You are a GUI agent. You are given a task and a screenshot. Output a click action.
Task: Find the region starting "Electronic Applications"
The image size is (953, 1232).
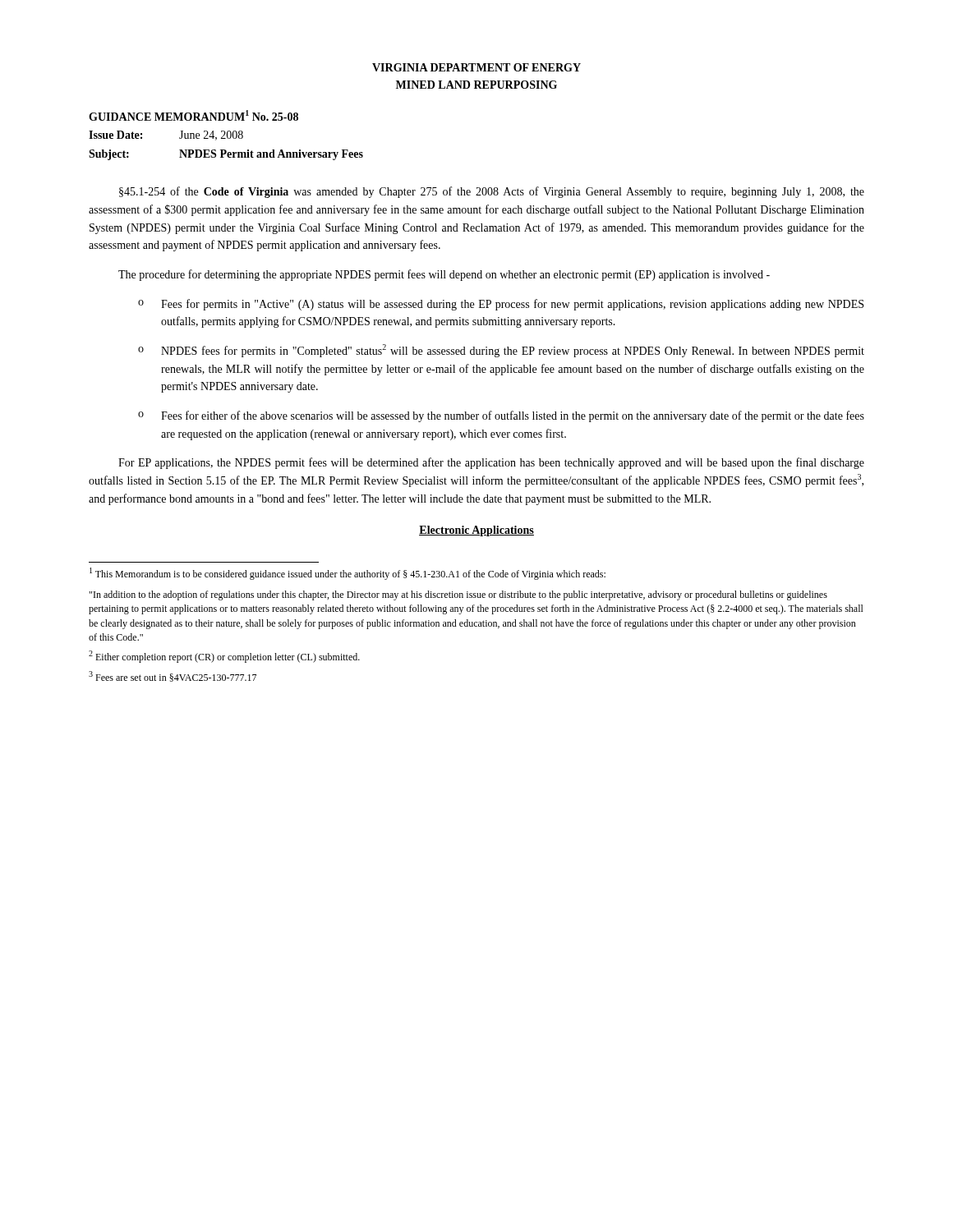[x=476, y=531]
